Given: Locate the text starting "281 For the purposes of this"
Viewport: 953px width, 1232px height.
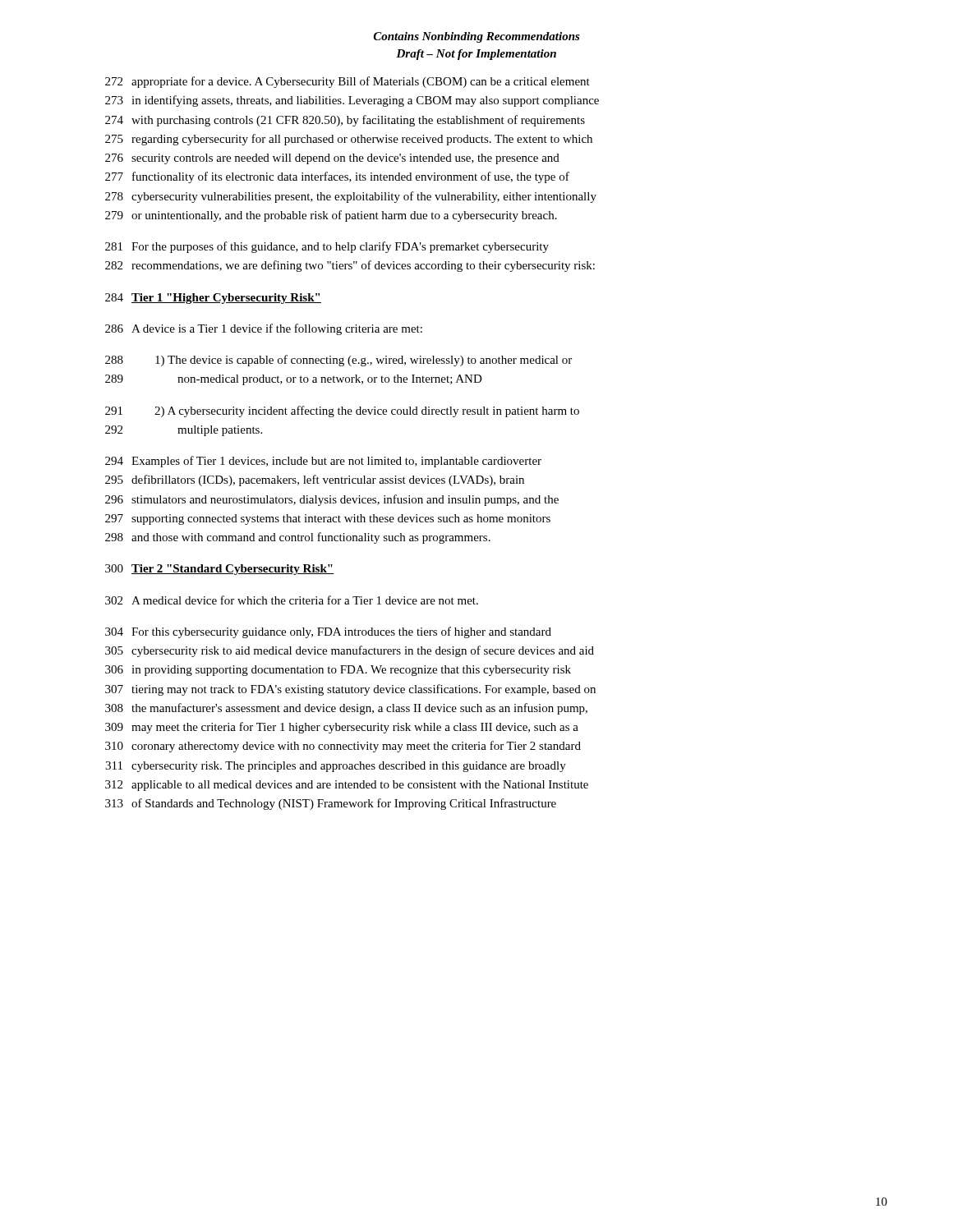Looking at the screenshot, I should click(x=488, y=257).
